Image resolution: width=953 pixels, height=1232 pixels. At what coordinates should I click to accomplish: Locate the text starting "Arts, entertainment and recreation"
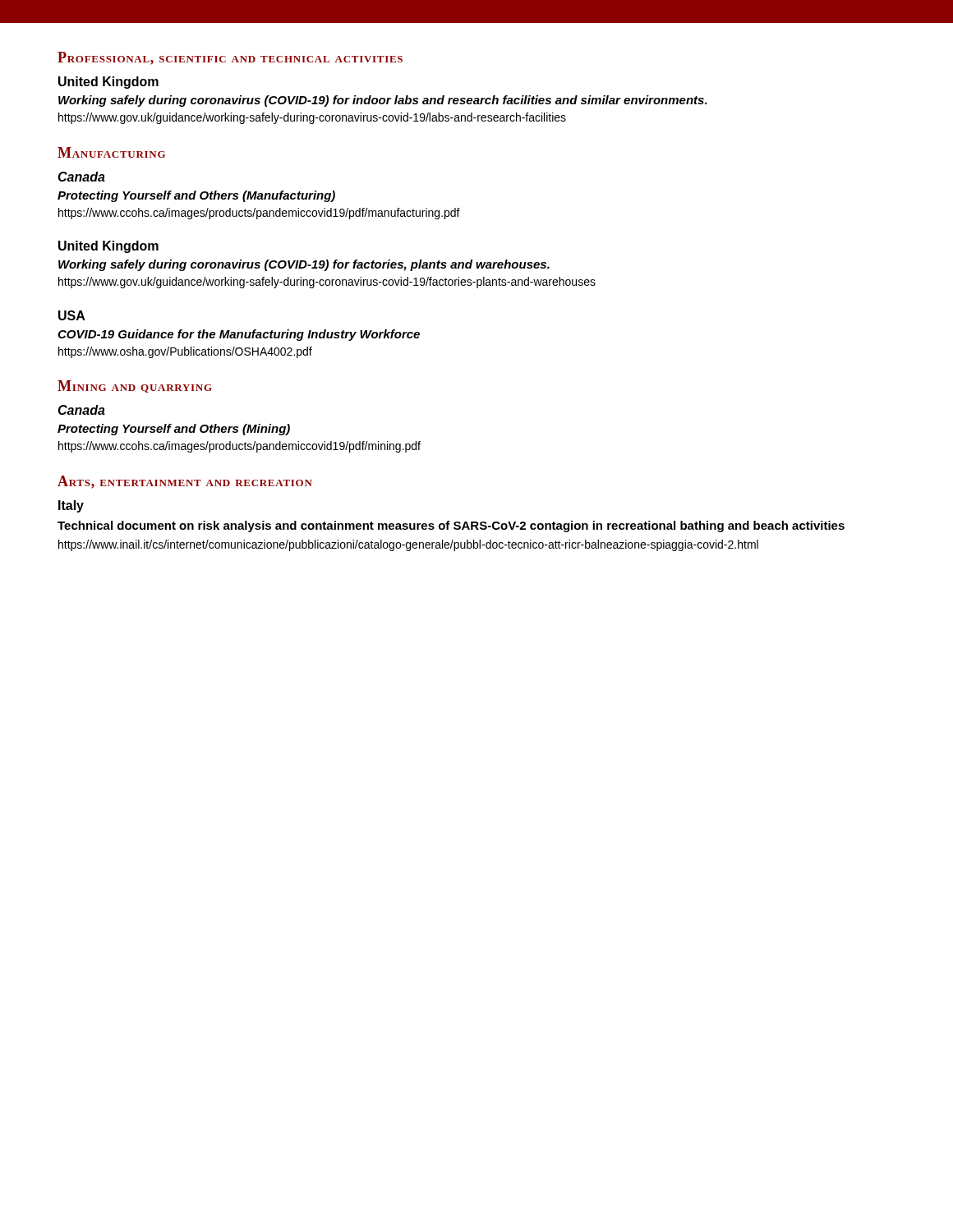pos(185,481)
